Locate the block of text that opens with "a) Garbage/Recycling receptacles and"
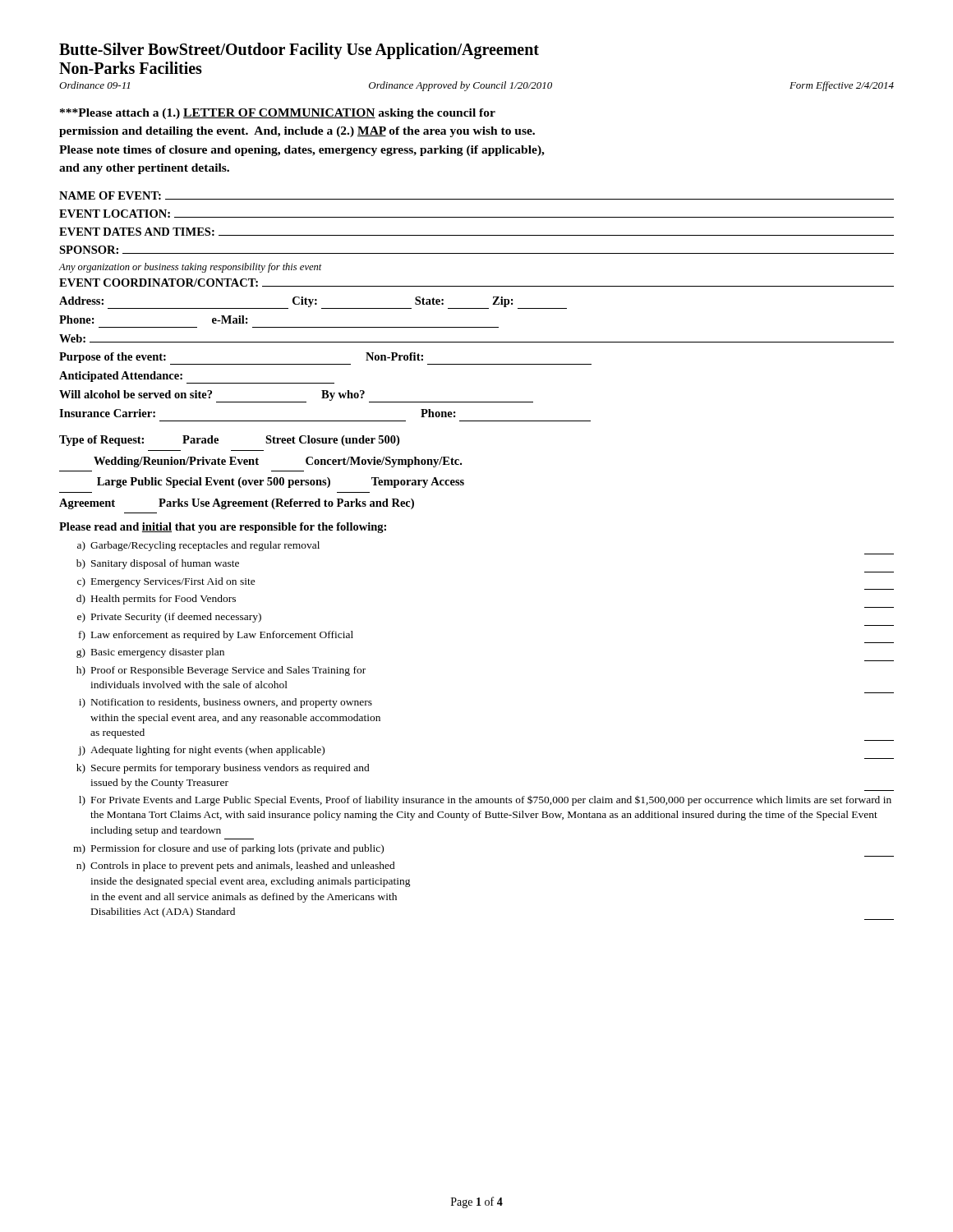Image resolution: width=953 pixels, height=1232 pixels. [198, 546]
